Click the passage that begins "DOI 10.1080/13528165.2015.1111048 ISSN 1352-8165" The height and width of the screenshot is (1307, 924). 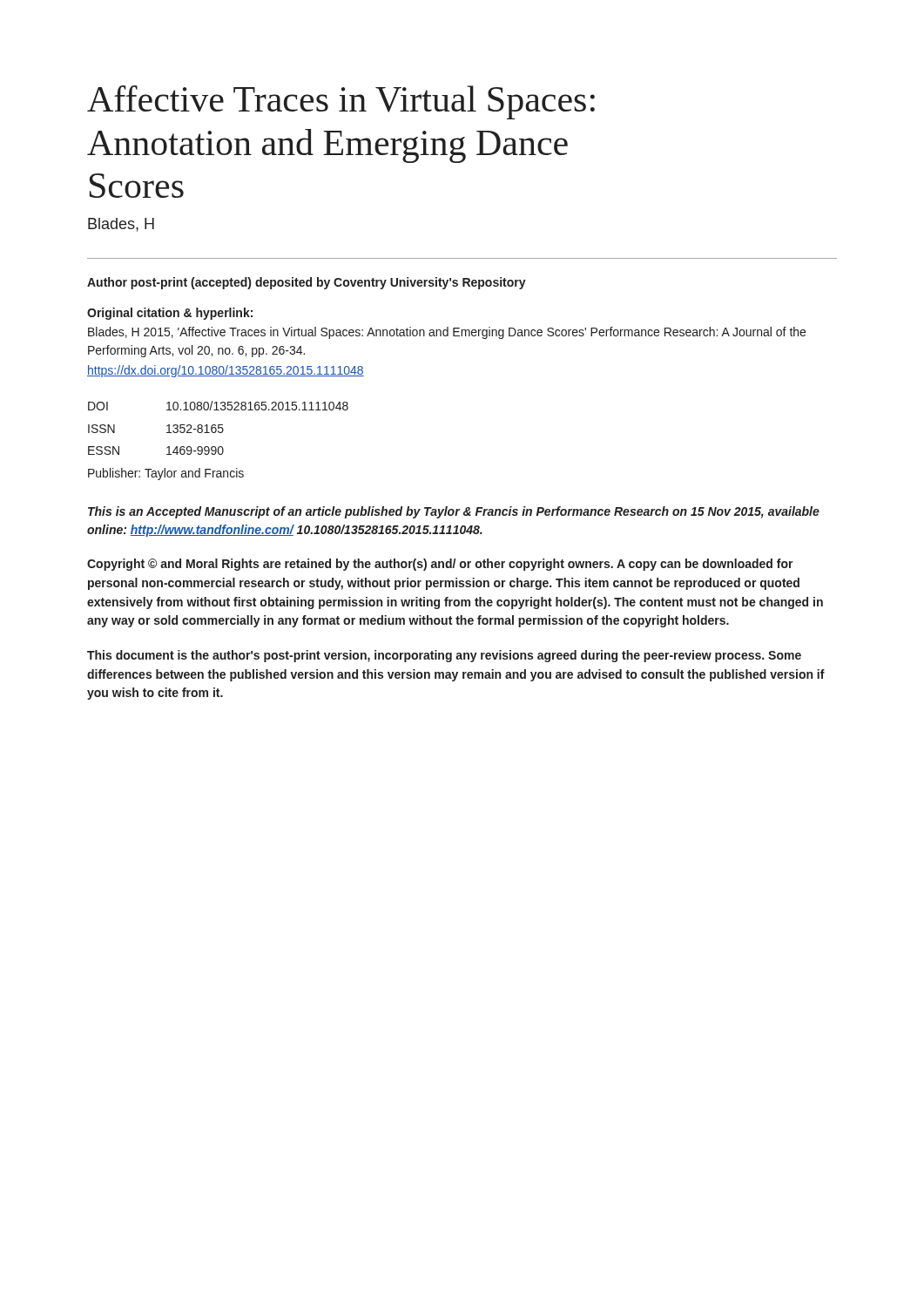[218, 406]
